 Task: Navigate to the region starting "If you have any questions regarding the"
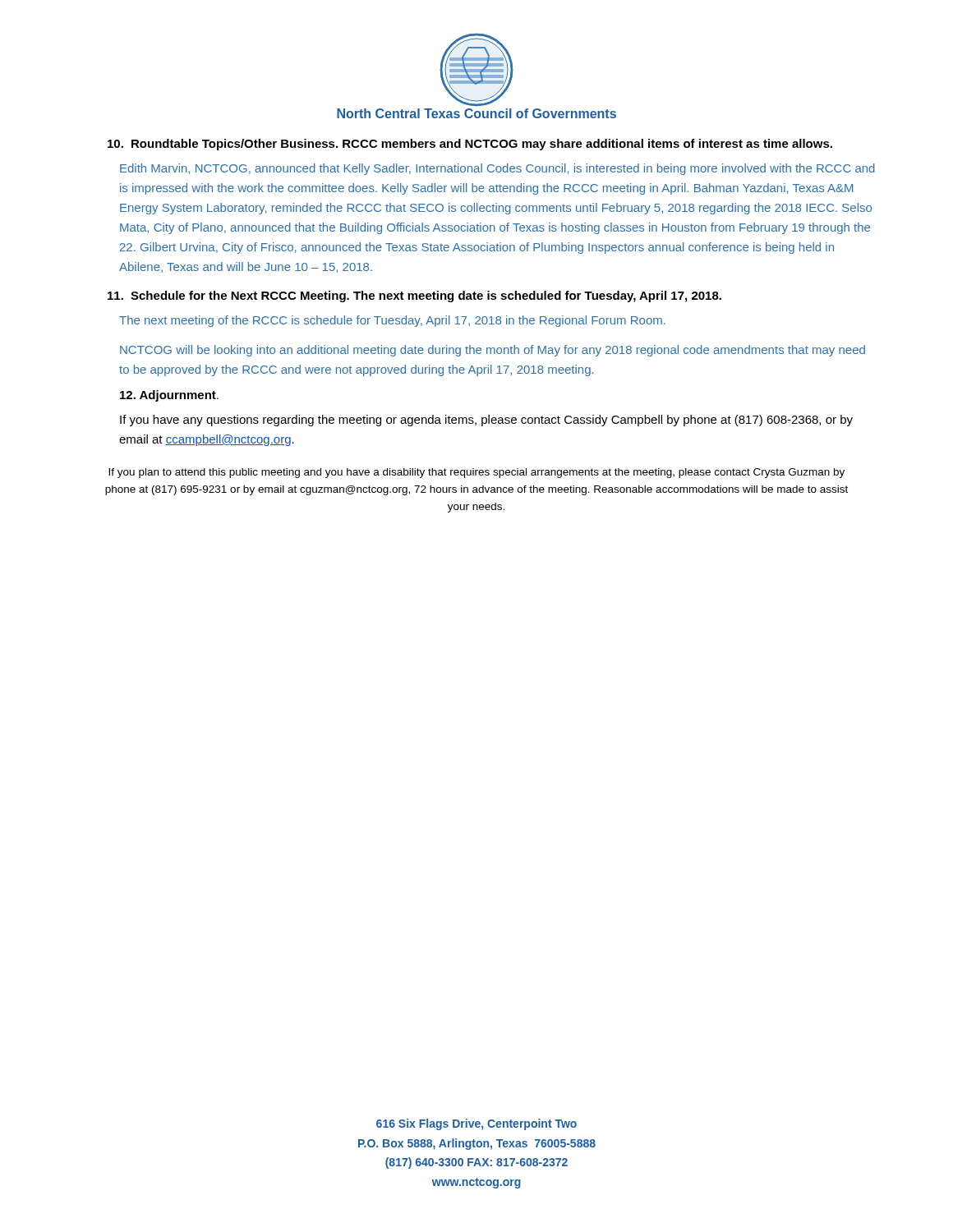pyautogui.click(x=486, y=429)
